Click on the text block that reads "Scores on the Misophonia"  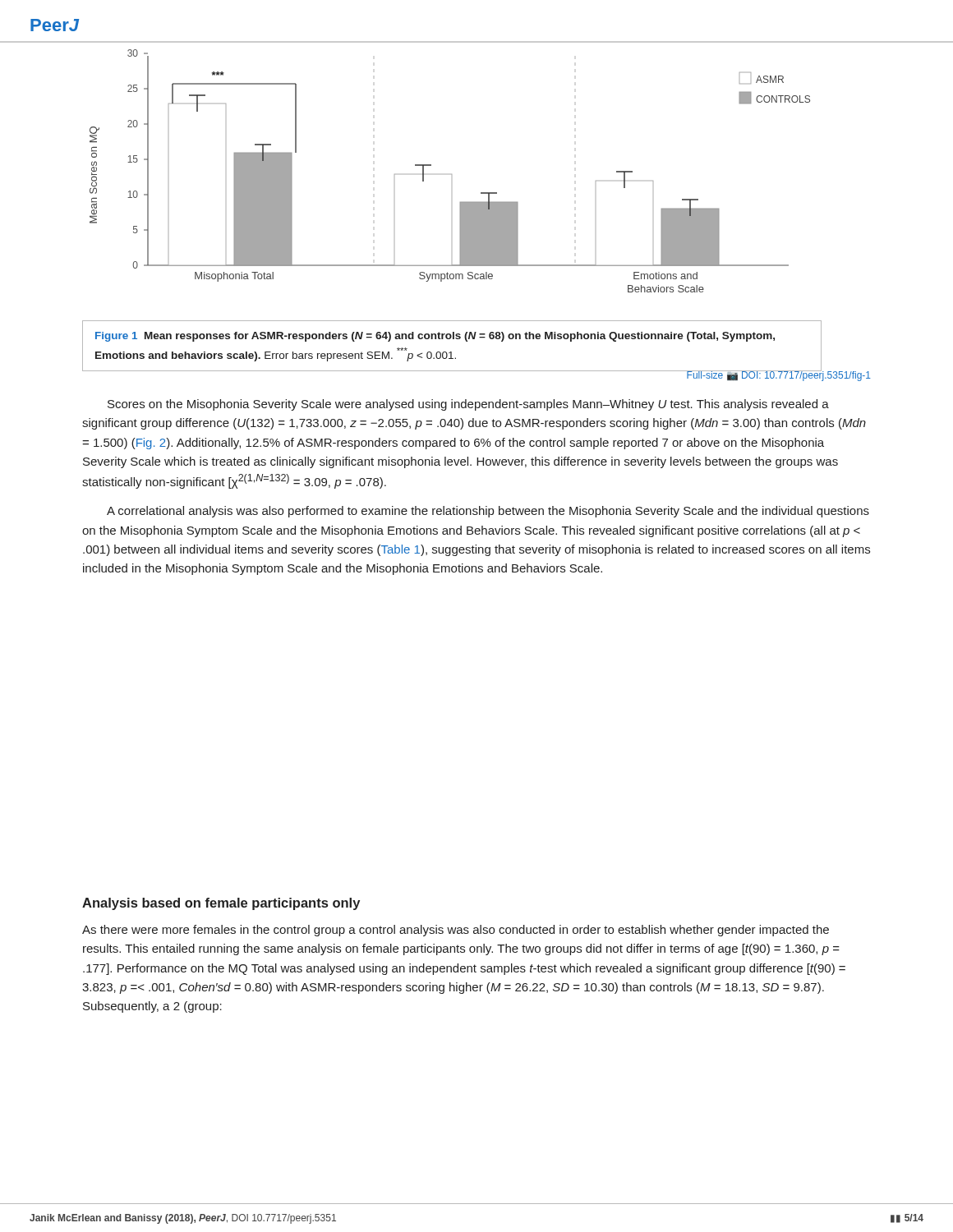coord(468,405)
